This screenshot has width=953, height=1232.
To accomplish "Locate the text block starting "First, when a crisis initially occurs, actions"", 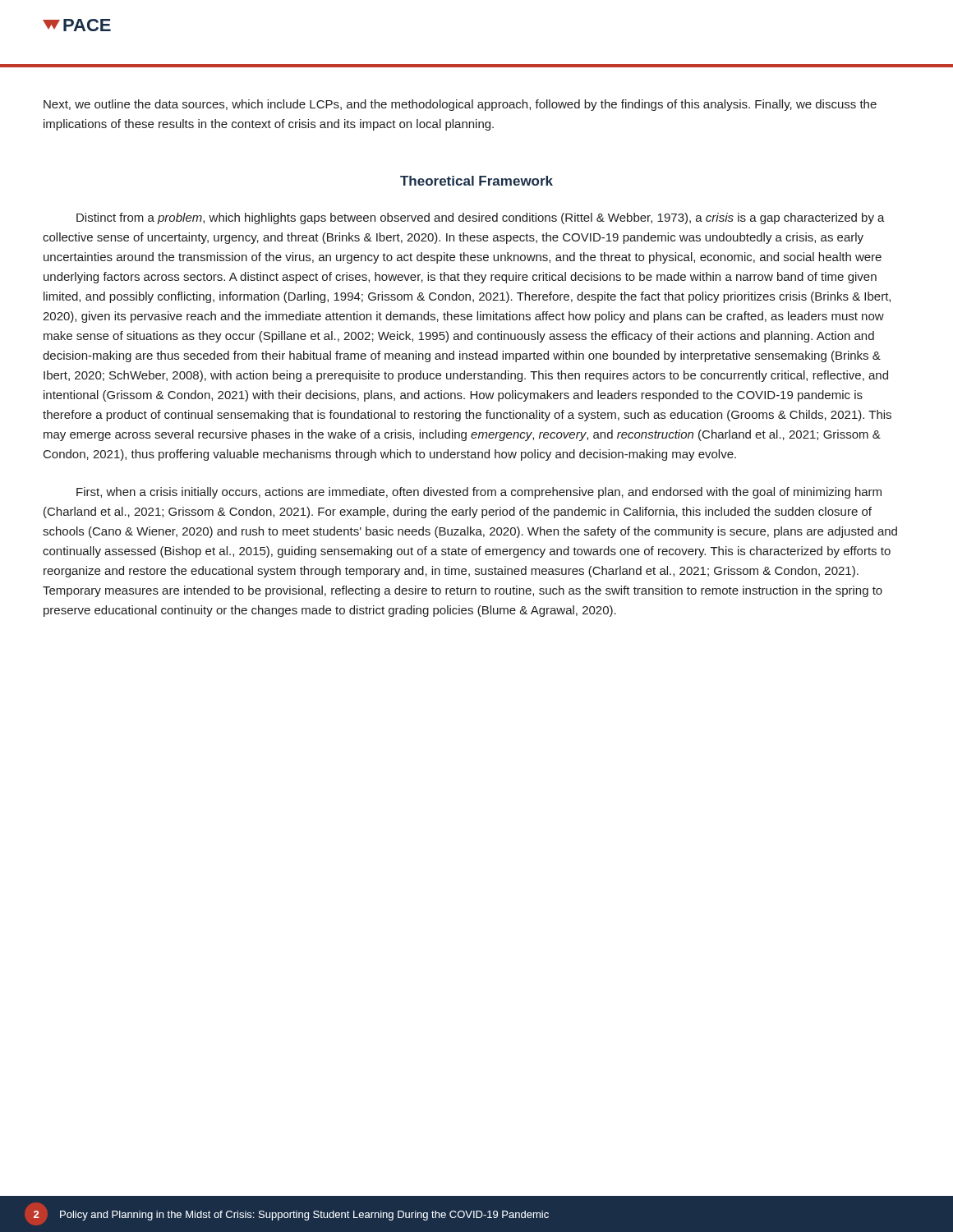I will point(470,551).
